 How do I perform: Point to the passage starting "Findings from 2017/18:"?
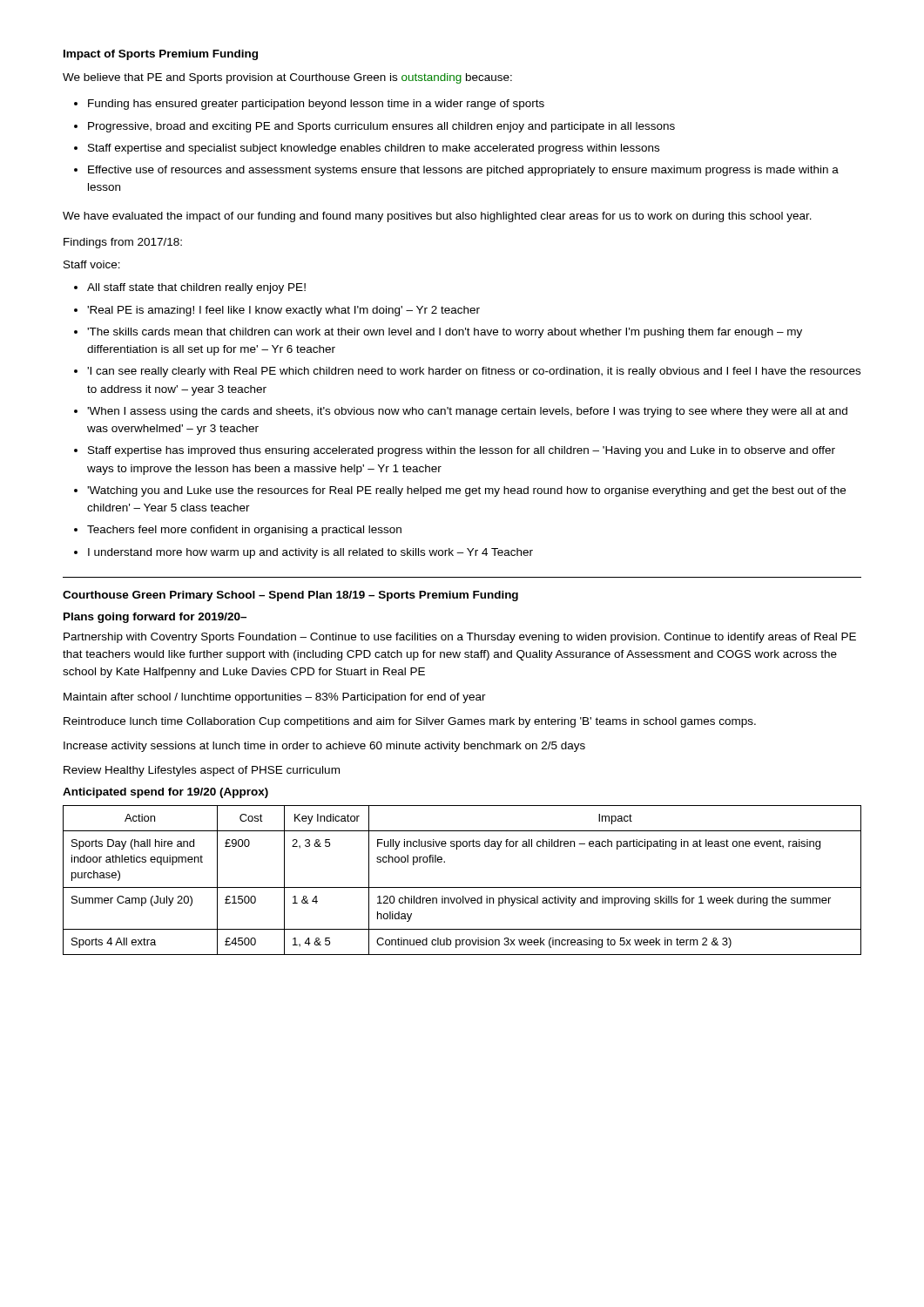point(123,242)
